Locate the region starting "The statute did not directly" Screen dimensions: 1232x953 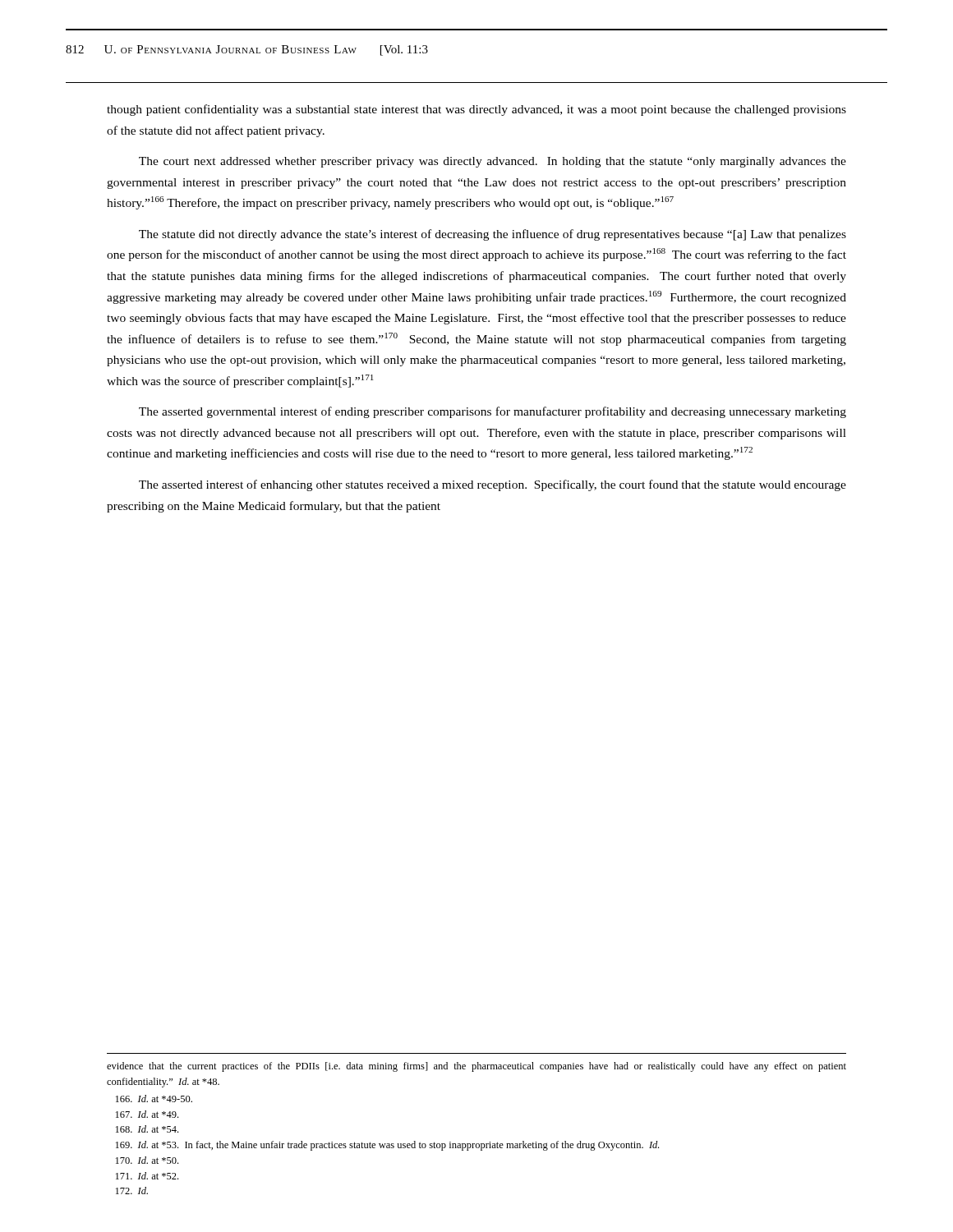pos(476,307)
